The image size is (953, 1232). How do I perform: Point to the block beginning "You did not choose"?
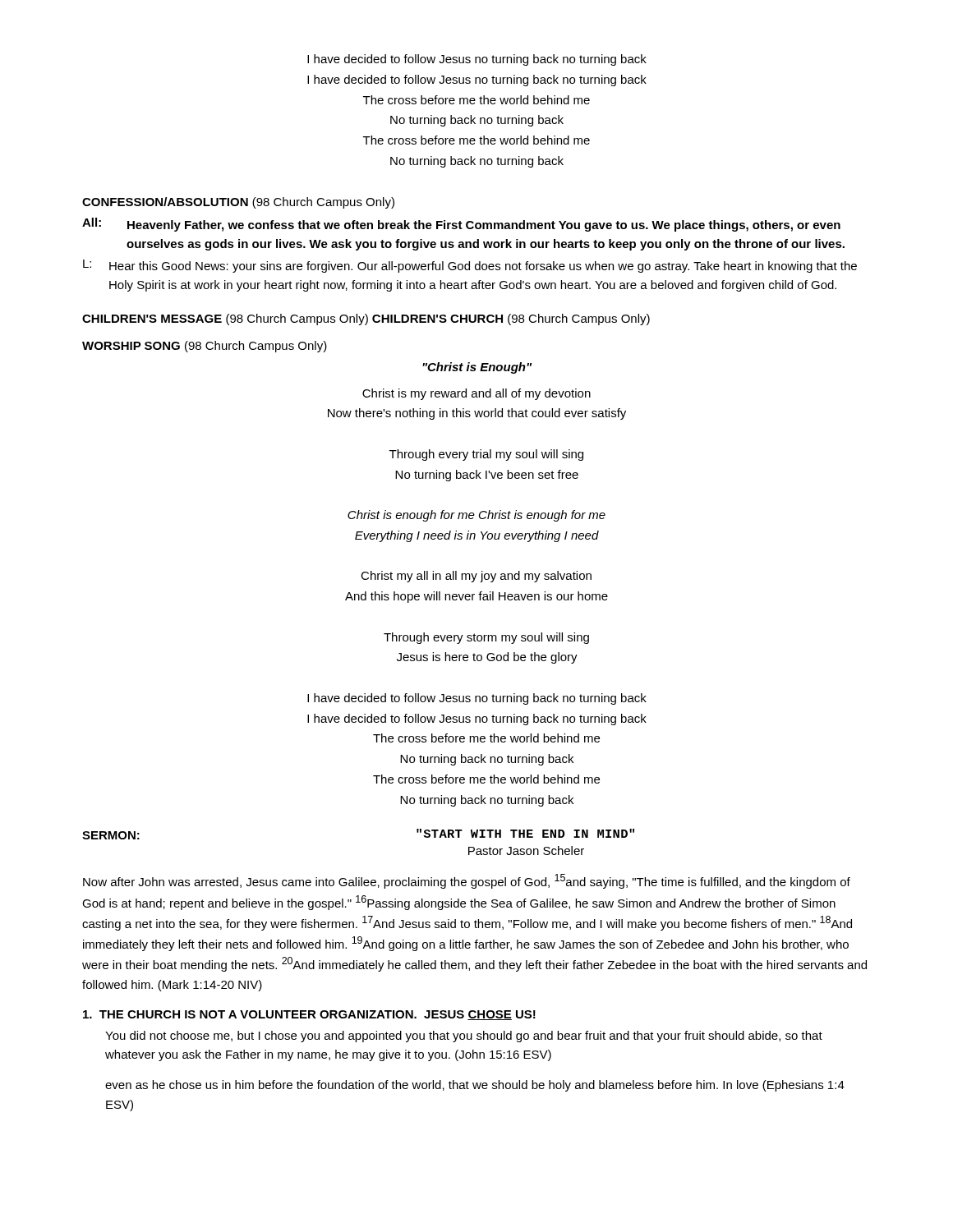(464, 1045)
